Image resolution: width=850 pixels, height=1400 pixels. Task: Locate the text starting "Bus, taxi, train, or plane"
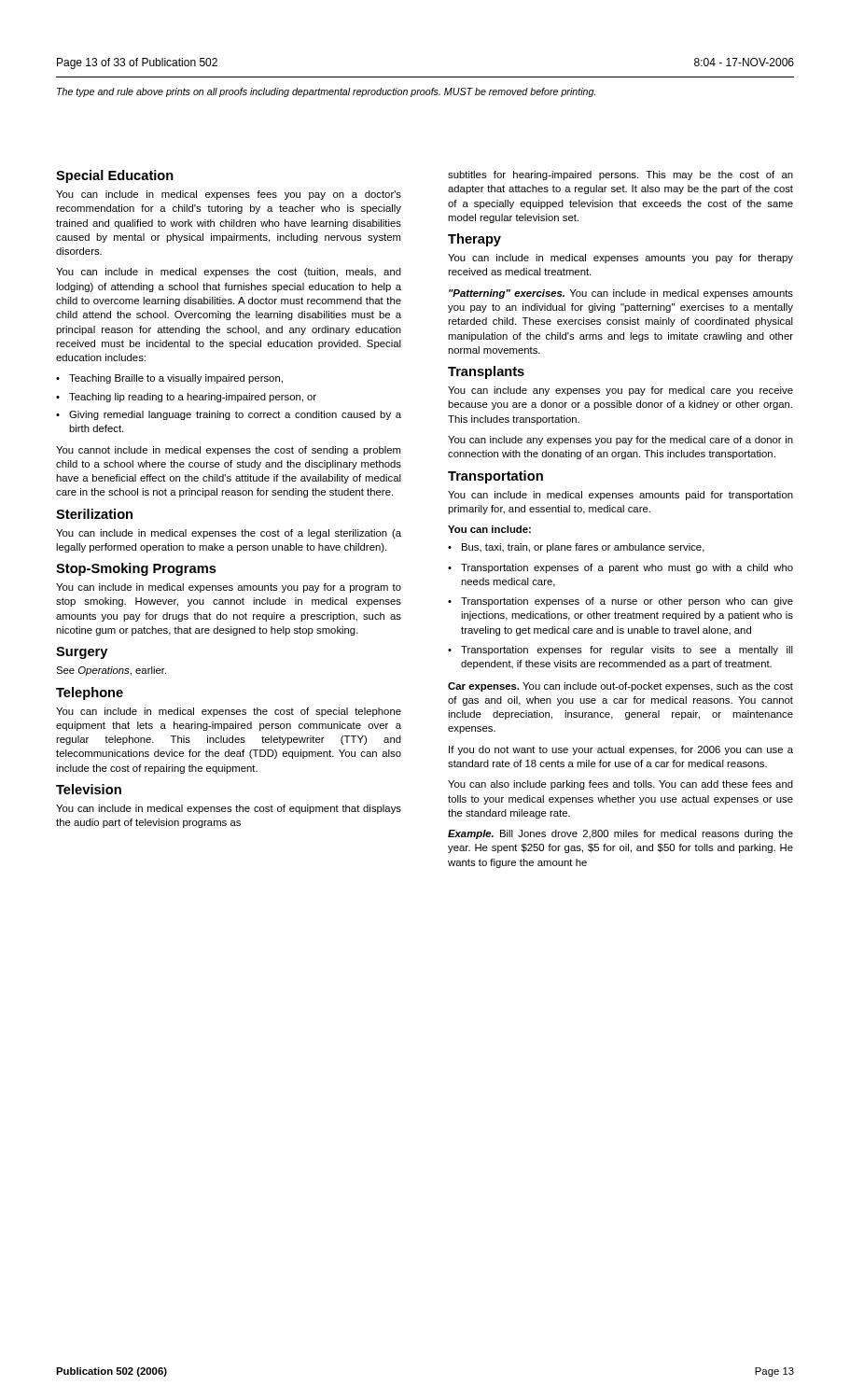pos(583,547)
